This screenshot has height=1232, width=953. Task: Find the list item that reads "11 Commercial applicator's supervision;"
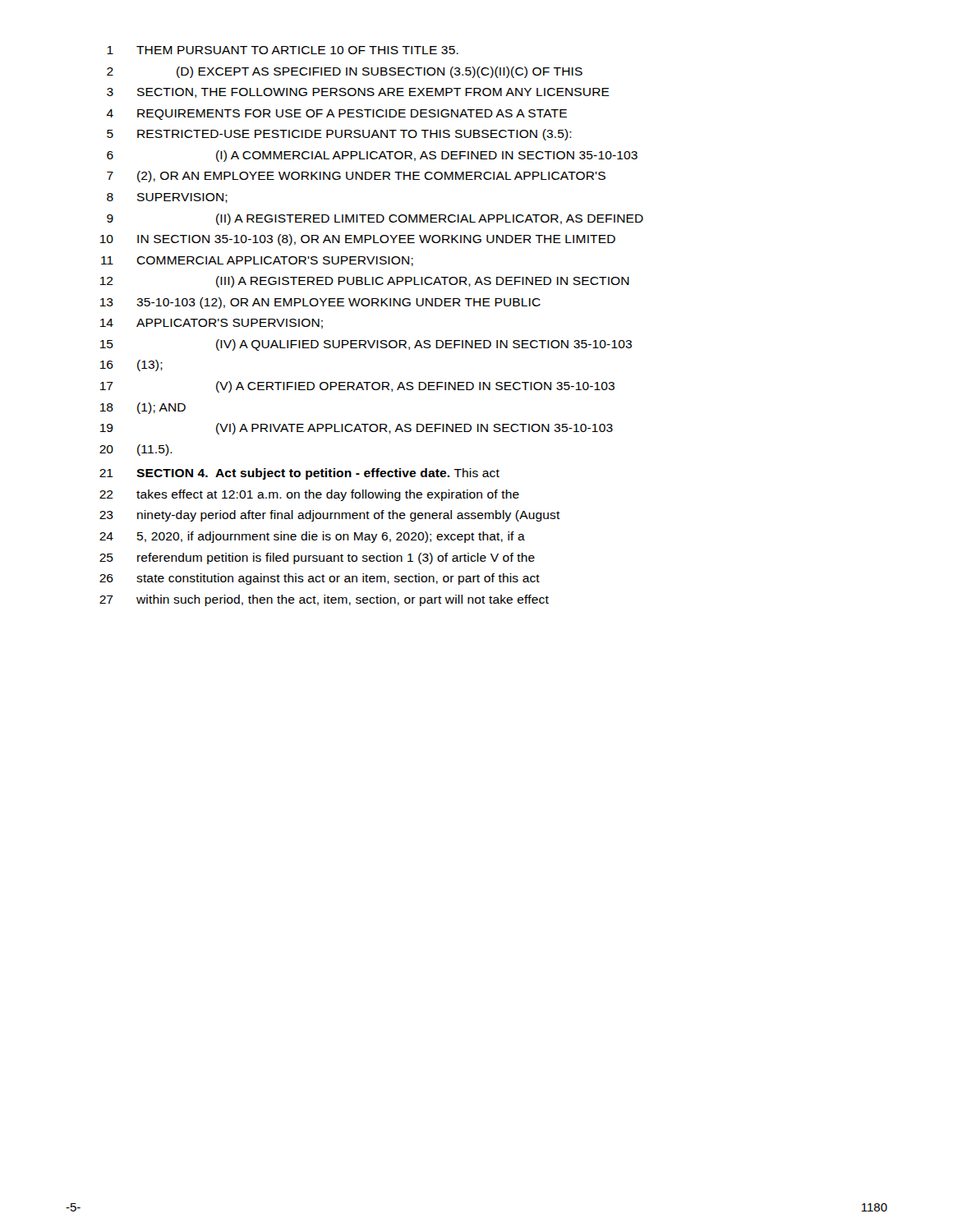coord(248,260)
